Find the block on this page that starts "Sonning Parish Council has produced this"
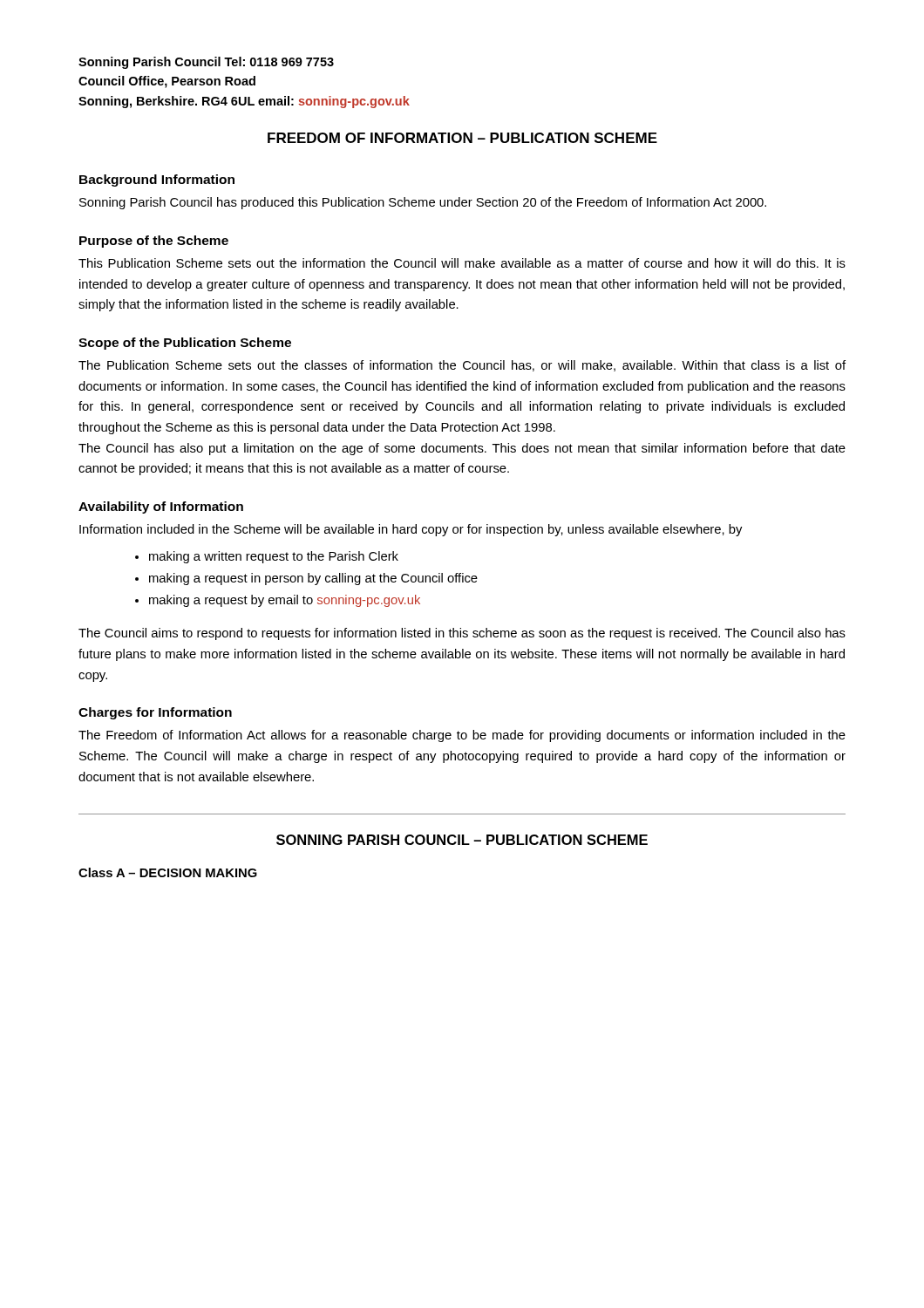924x1308 pixels. pyautogui.click(x=423, y=203)
